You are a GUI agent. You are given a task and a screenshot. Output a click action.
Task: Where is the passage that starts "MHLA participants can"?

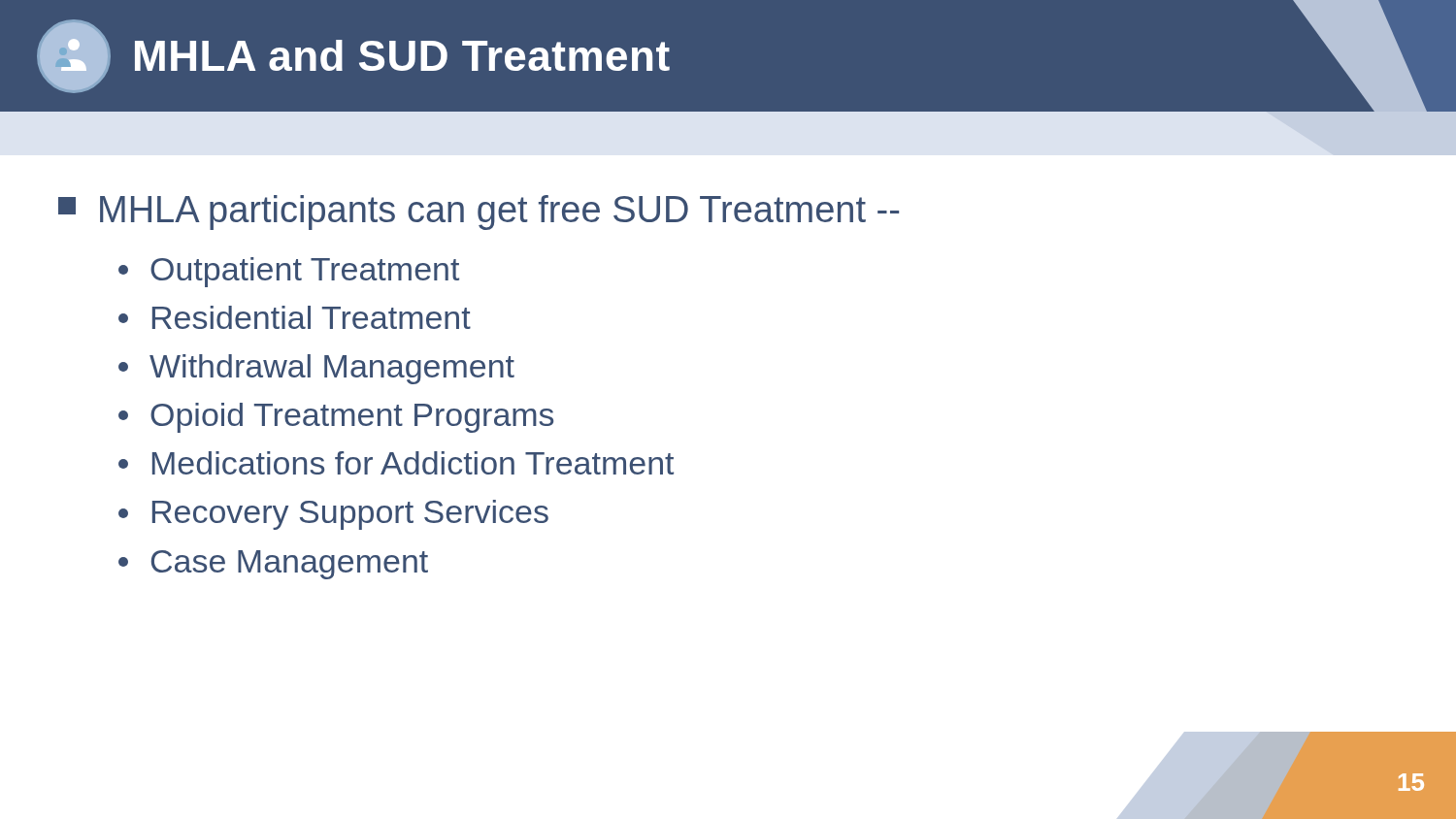(x=479, y=210)
